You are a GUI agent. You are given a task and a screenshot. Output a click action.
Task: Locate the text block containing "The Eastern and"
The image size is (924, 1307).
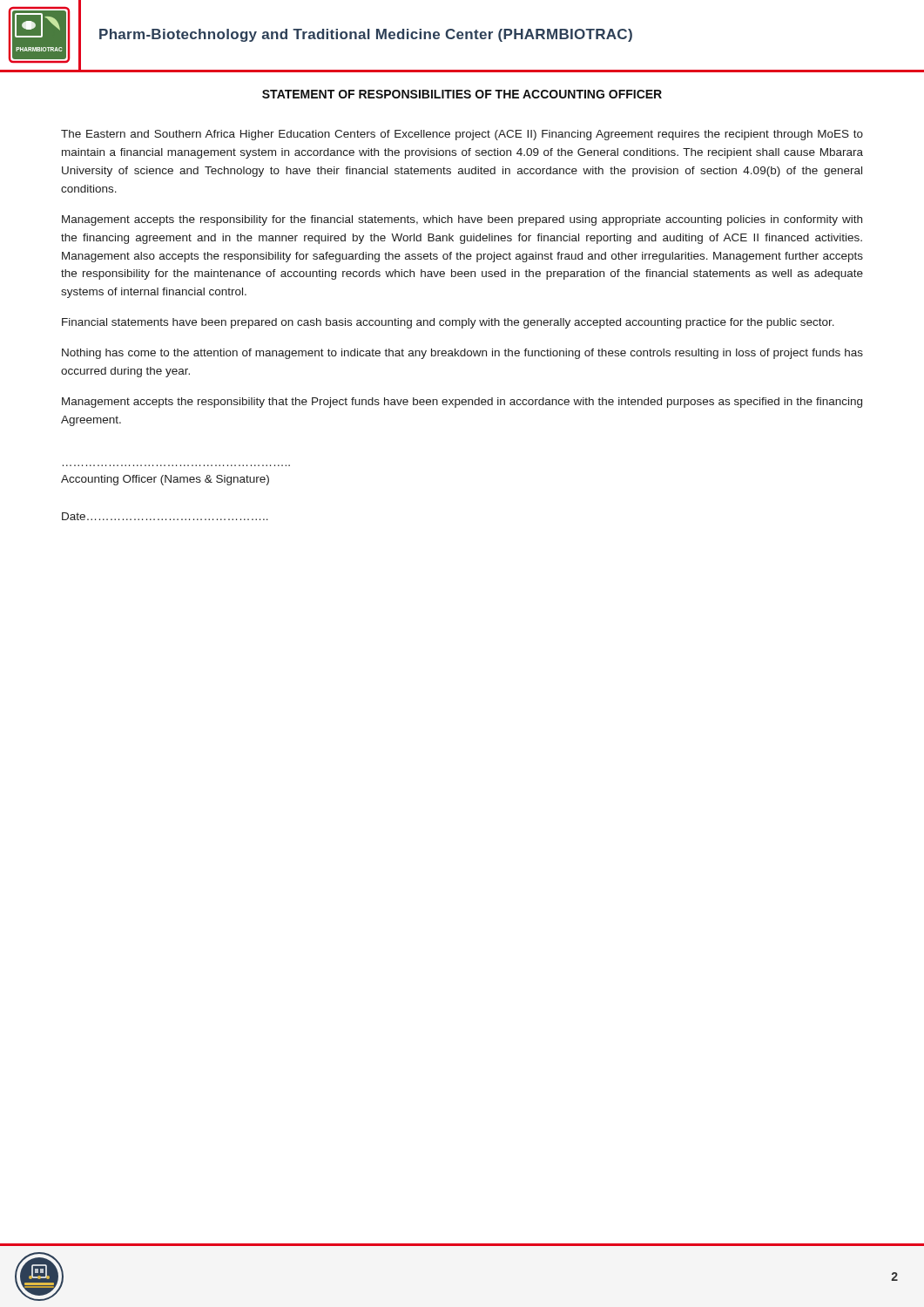click(462, 161)
